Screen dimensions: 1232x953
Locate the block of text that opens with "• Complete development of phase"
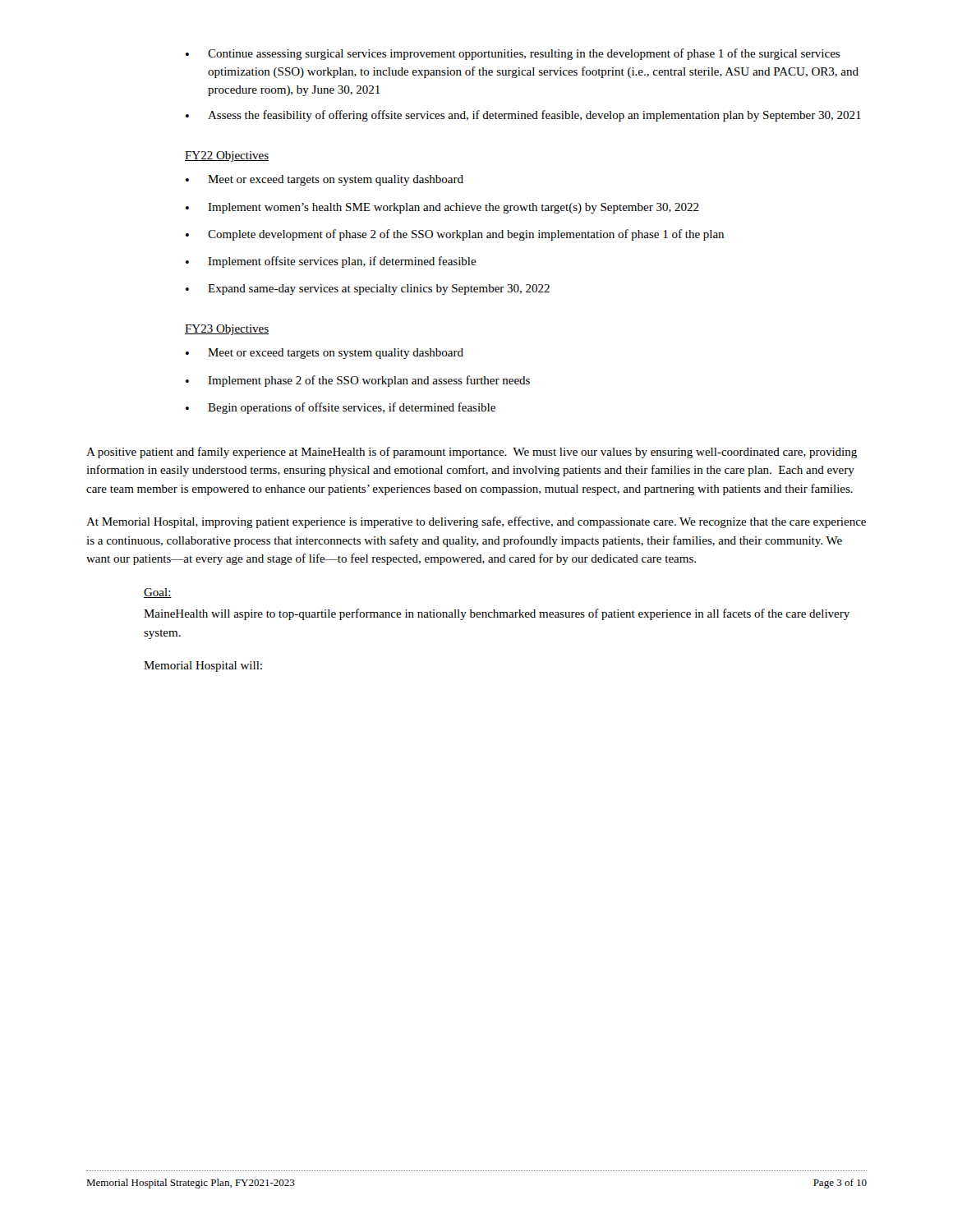(526, 235)
